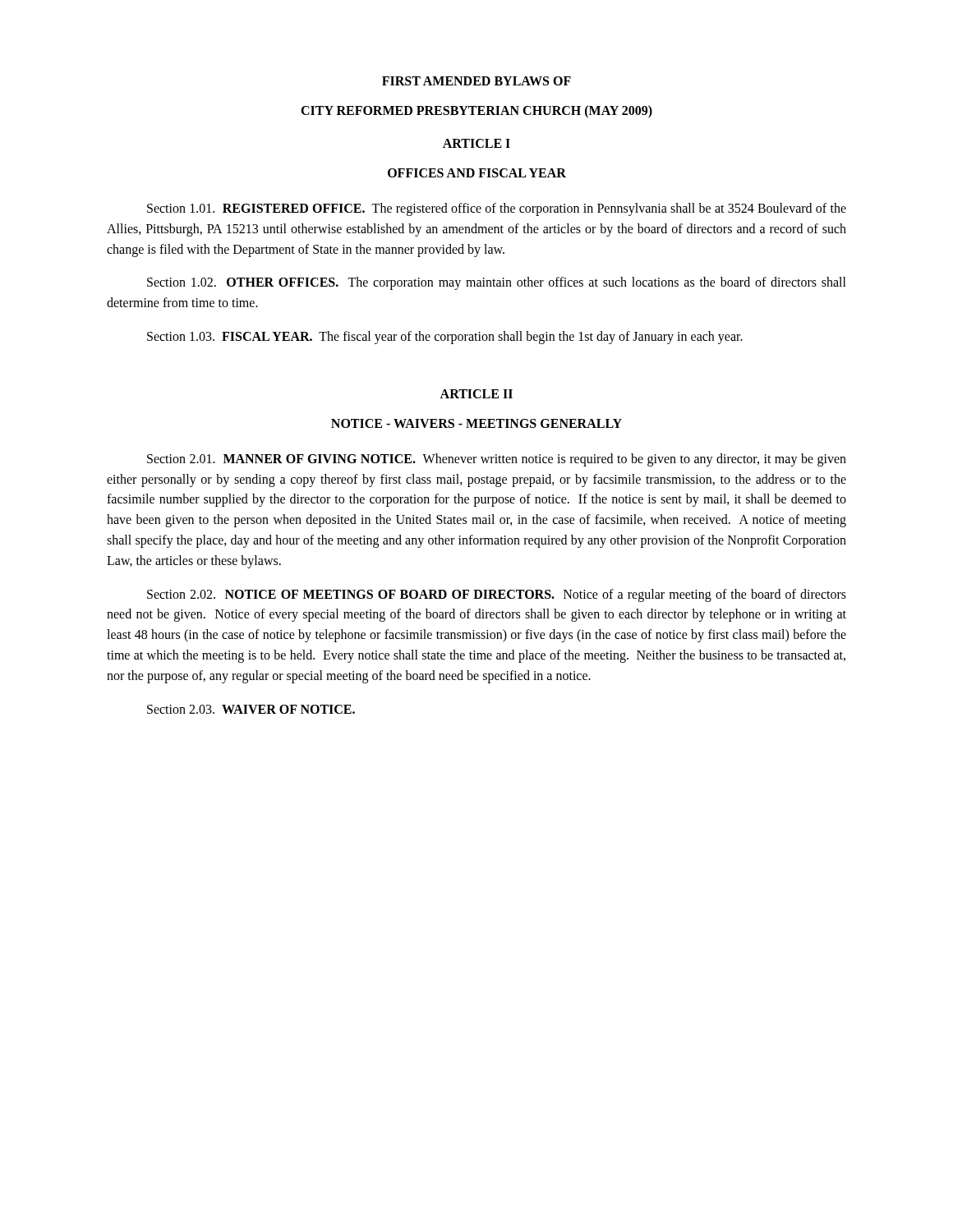Select the region starting "CITY REFORMED PRESBYTERIAN"

476,110
